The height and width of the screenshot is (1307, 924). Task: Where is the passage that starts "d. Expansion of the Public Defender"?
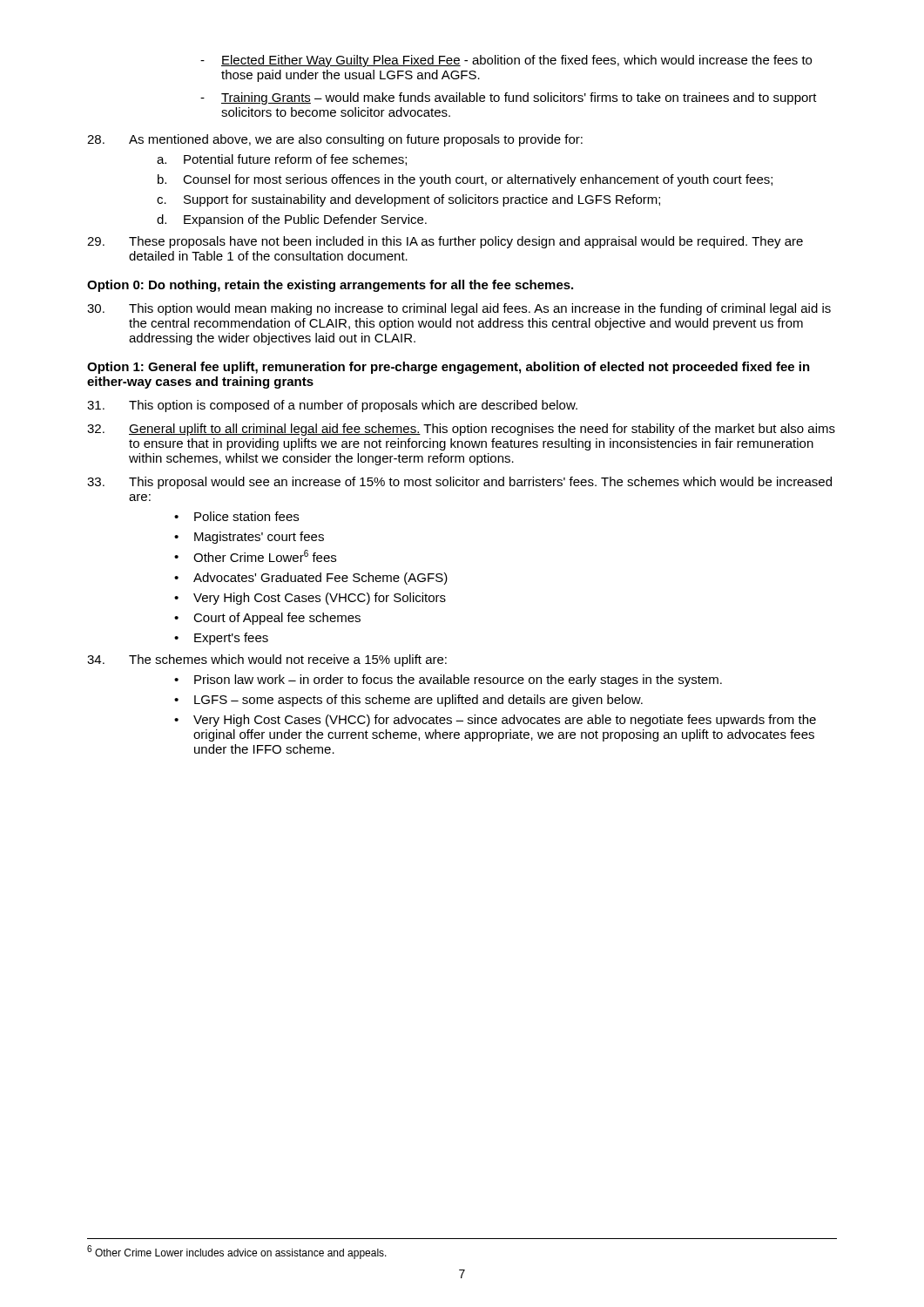point(292,220)
